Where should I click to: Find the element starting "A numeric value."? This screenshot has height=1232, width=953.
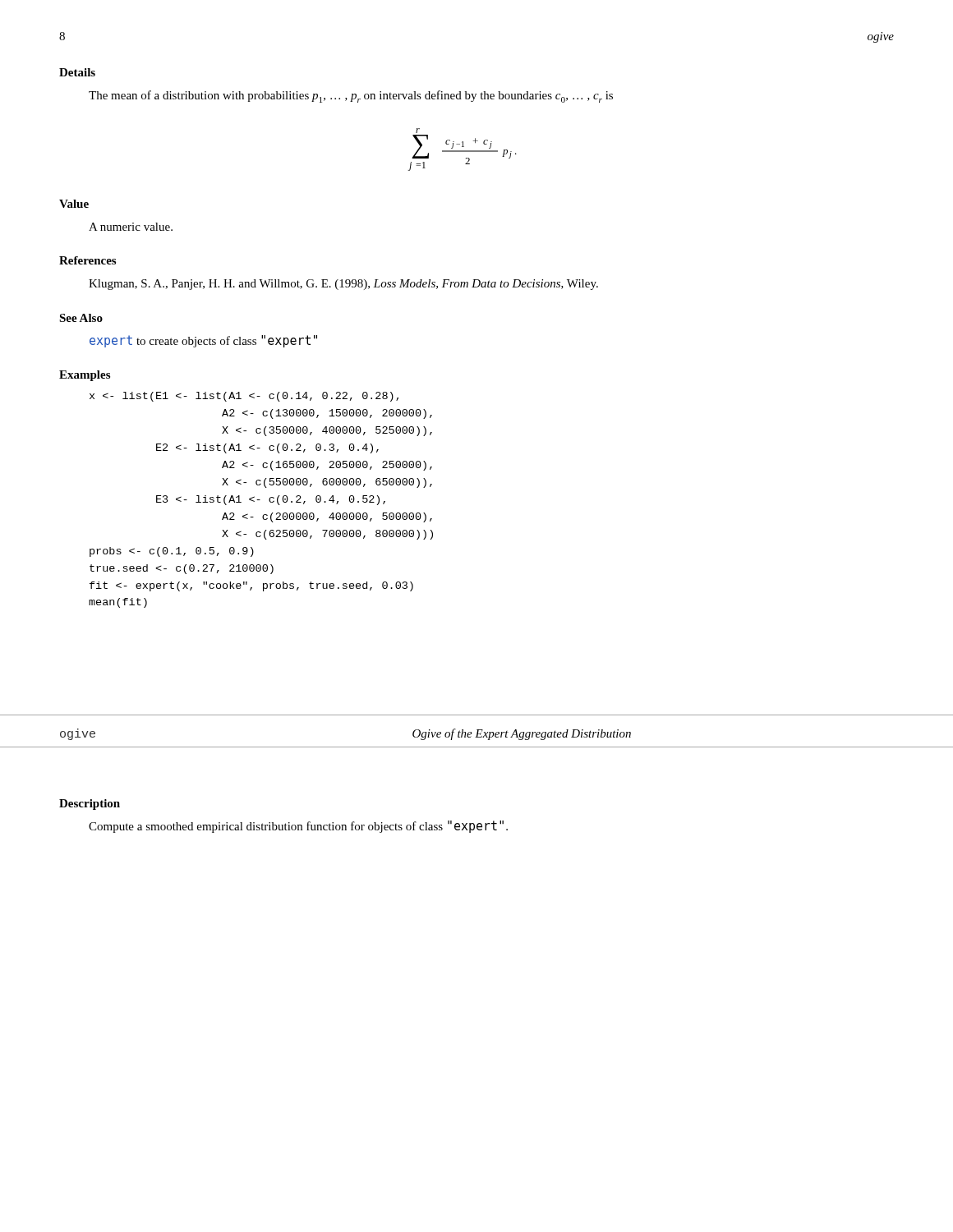click(131, 227)
